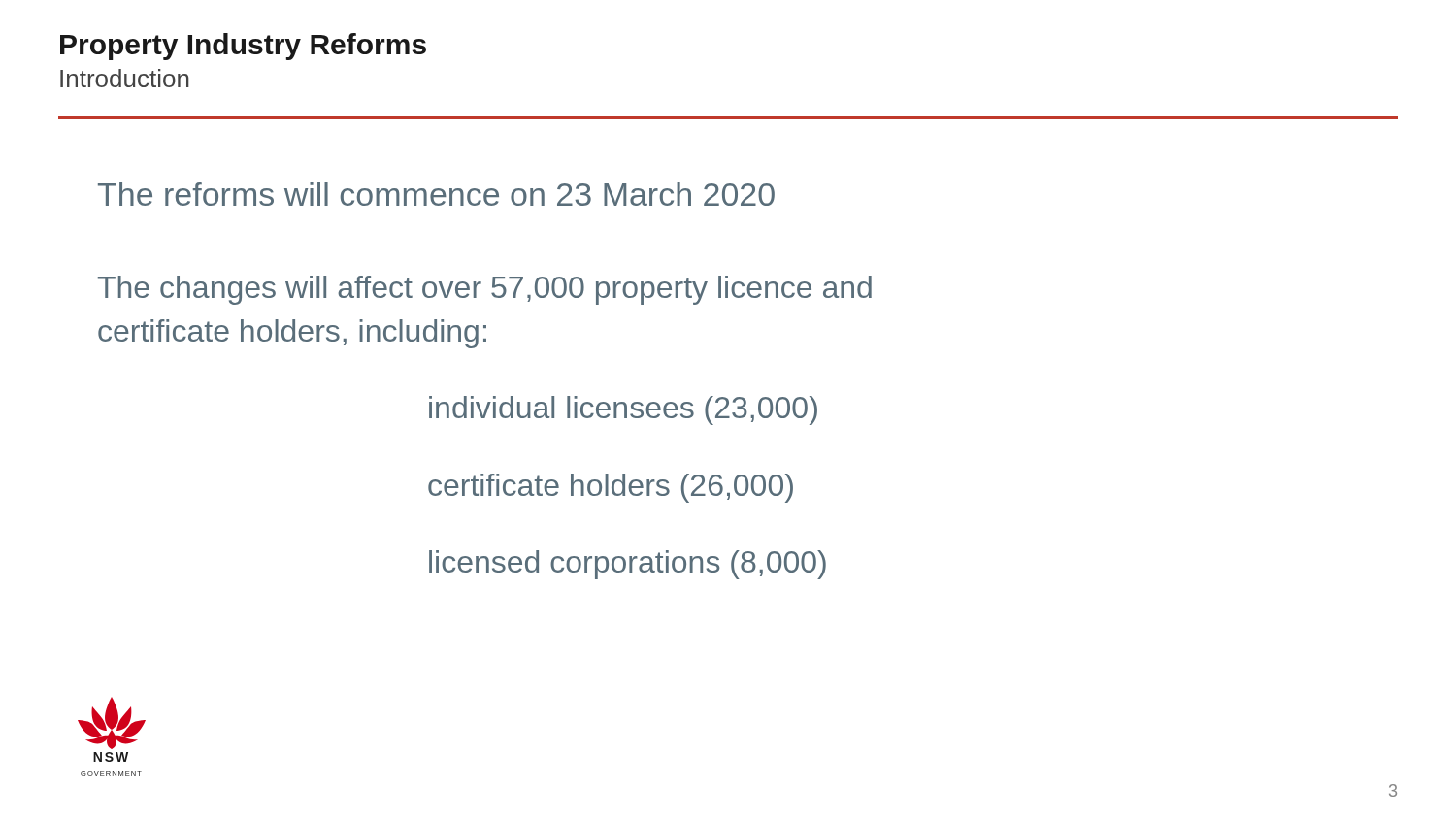Point to the passage starting "certificate holders (26,000)"

[x=611, y=488]
